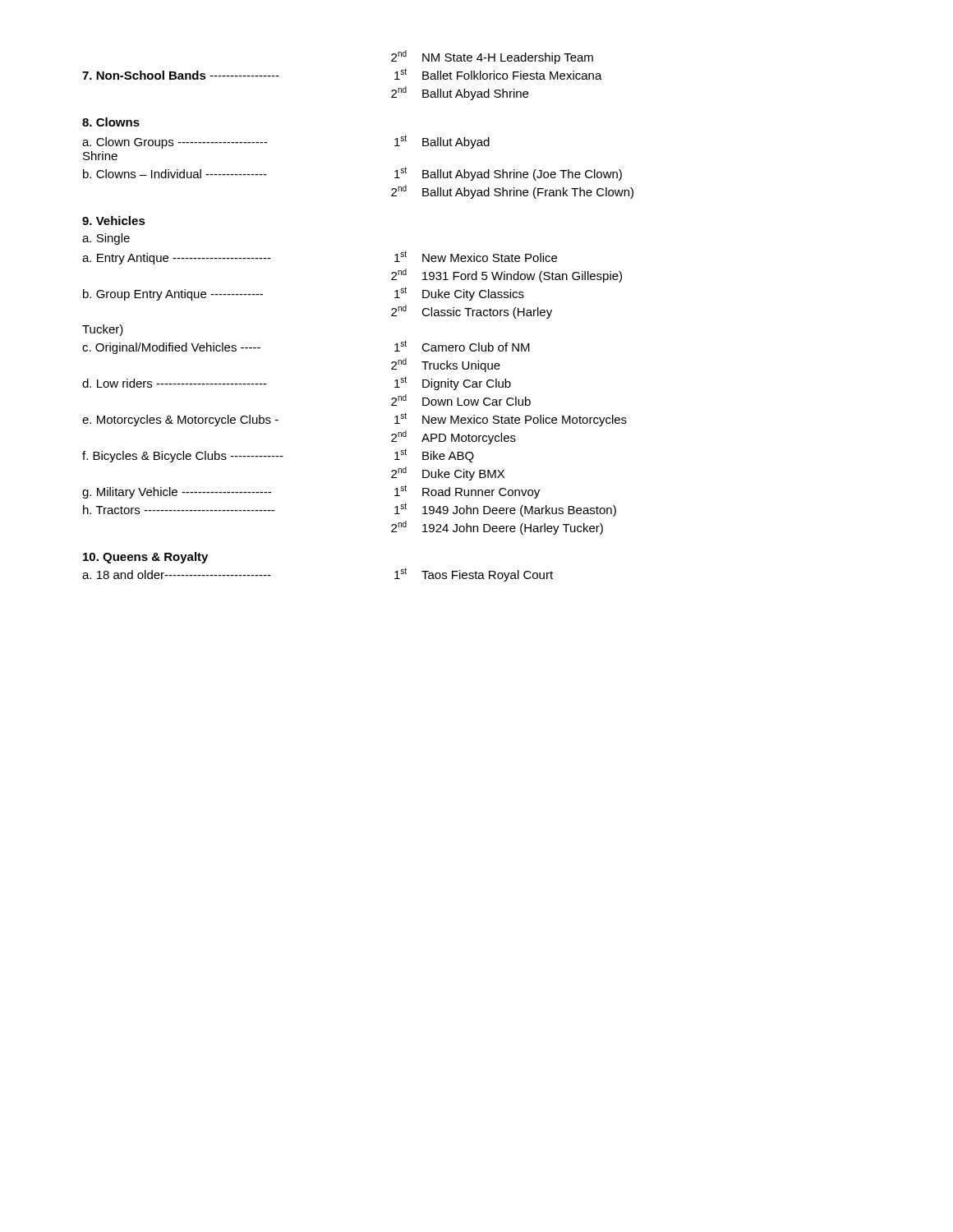
Task: Click on the text block starting "d. Low riders ---------------------------"
Action: click(x=476, y=392)
